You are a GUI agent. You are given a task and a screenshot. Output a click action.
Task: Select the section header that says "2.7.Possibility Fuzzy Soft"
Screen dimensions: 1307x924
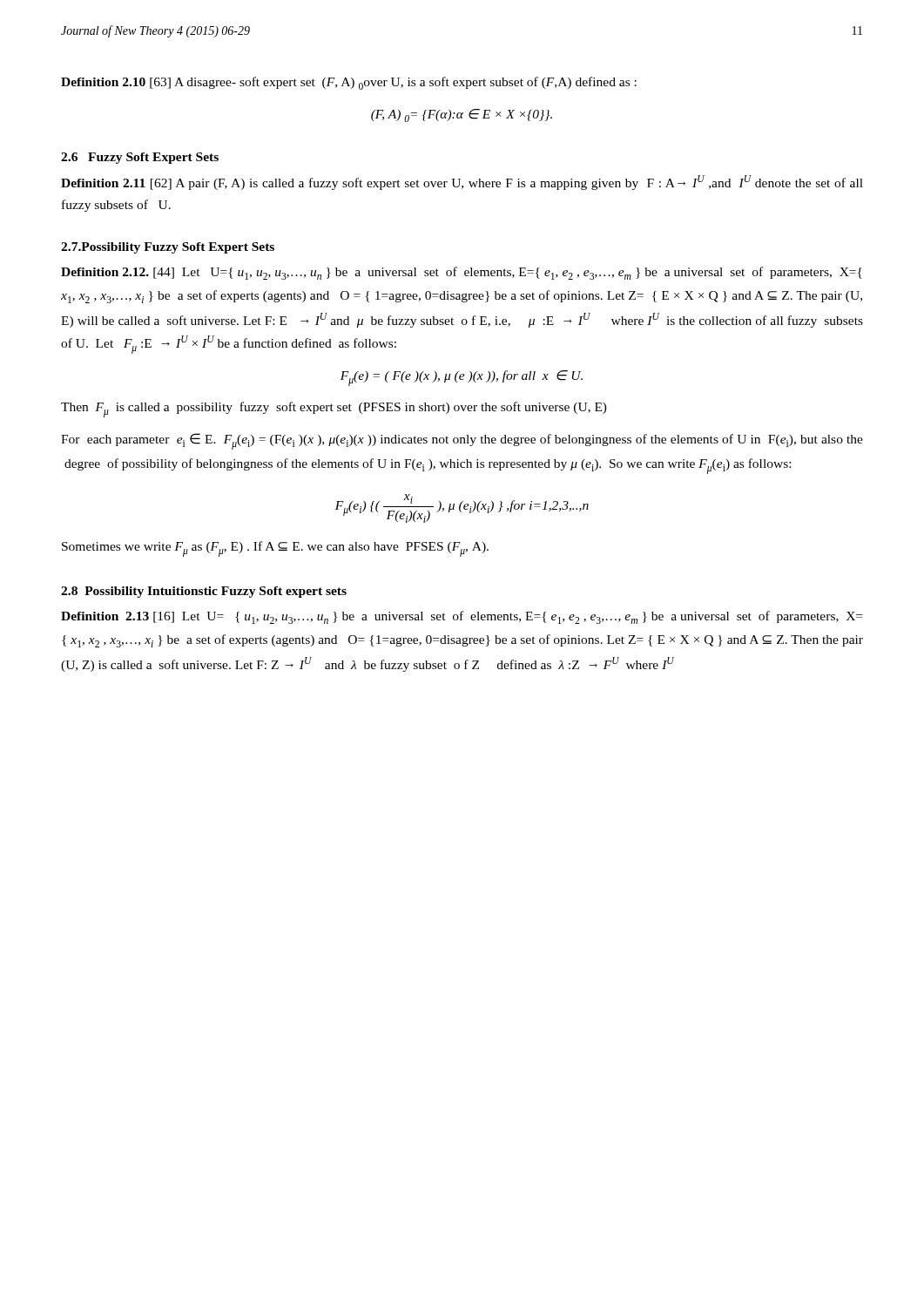pos(168,246)
